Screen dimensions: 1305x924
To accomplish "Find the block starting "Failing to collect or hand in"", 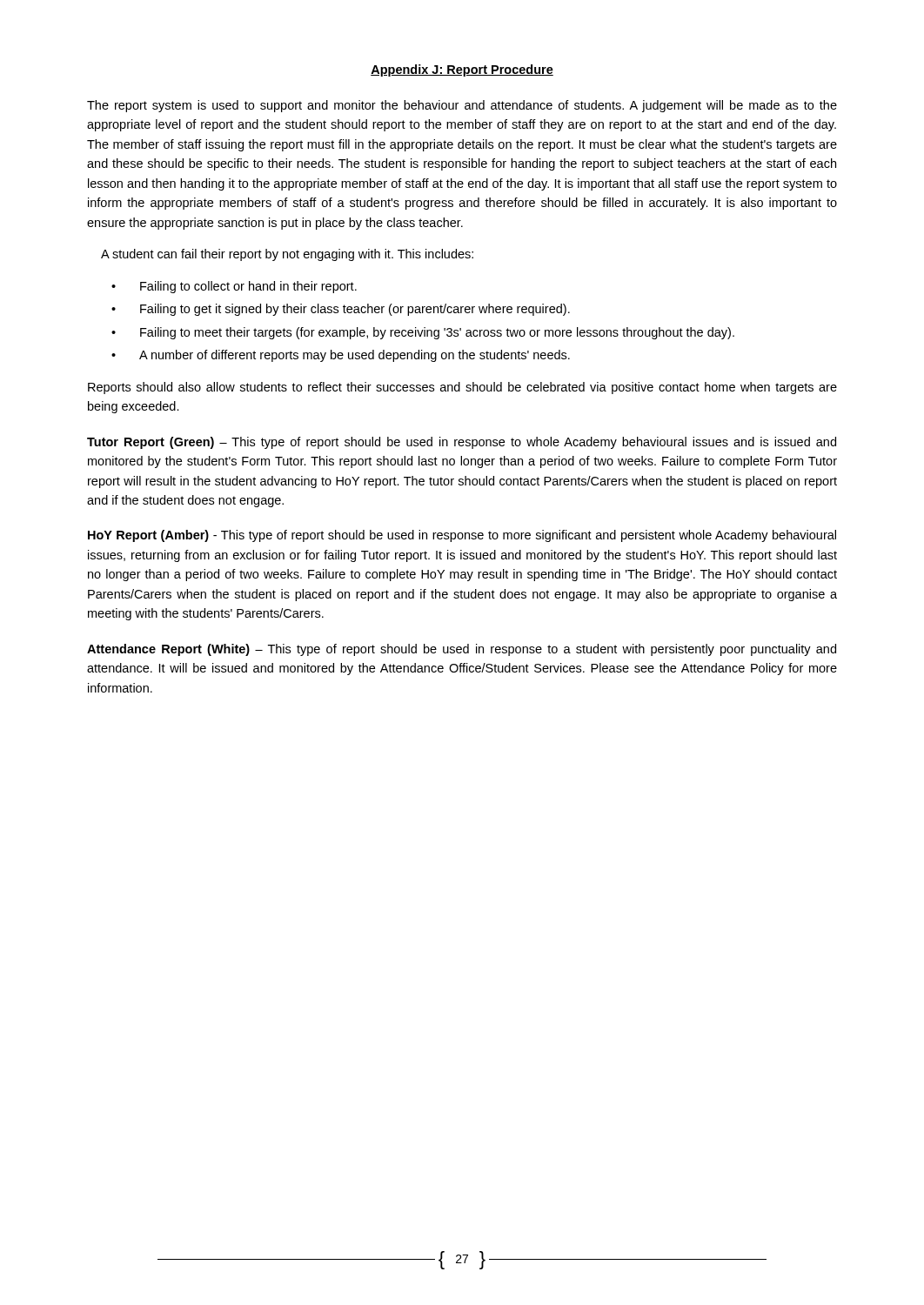I will [x=248, y=286].
